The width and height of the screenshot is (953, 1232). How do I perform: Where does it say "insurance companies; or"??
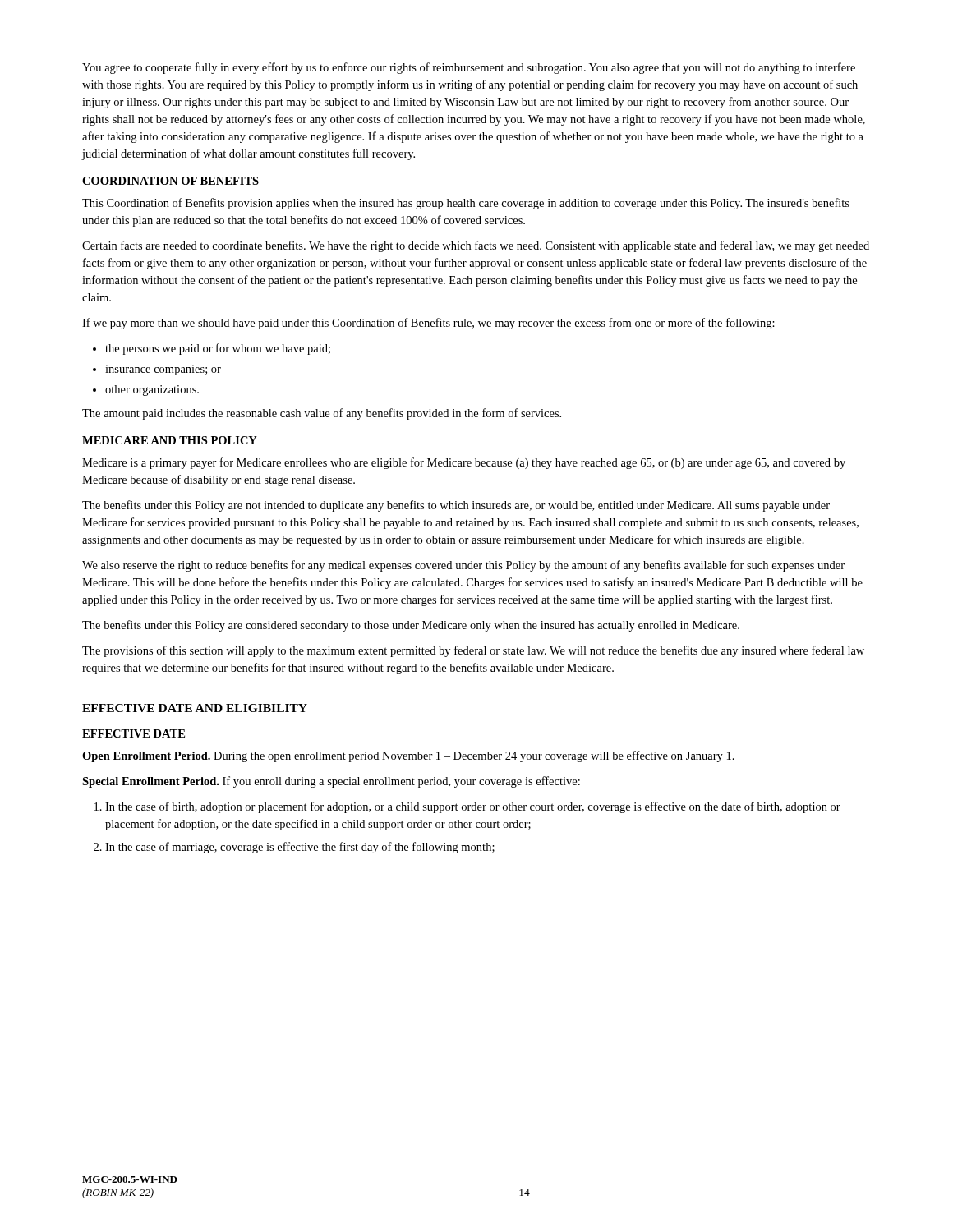point(163,369)
